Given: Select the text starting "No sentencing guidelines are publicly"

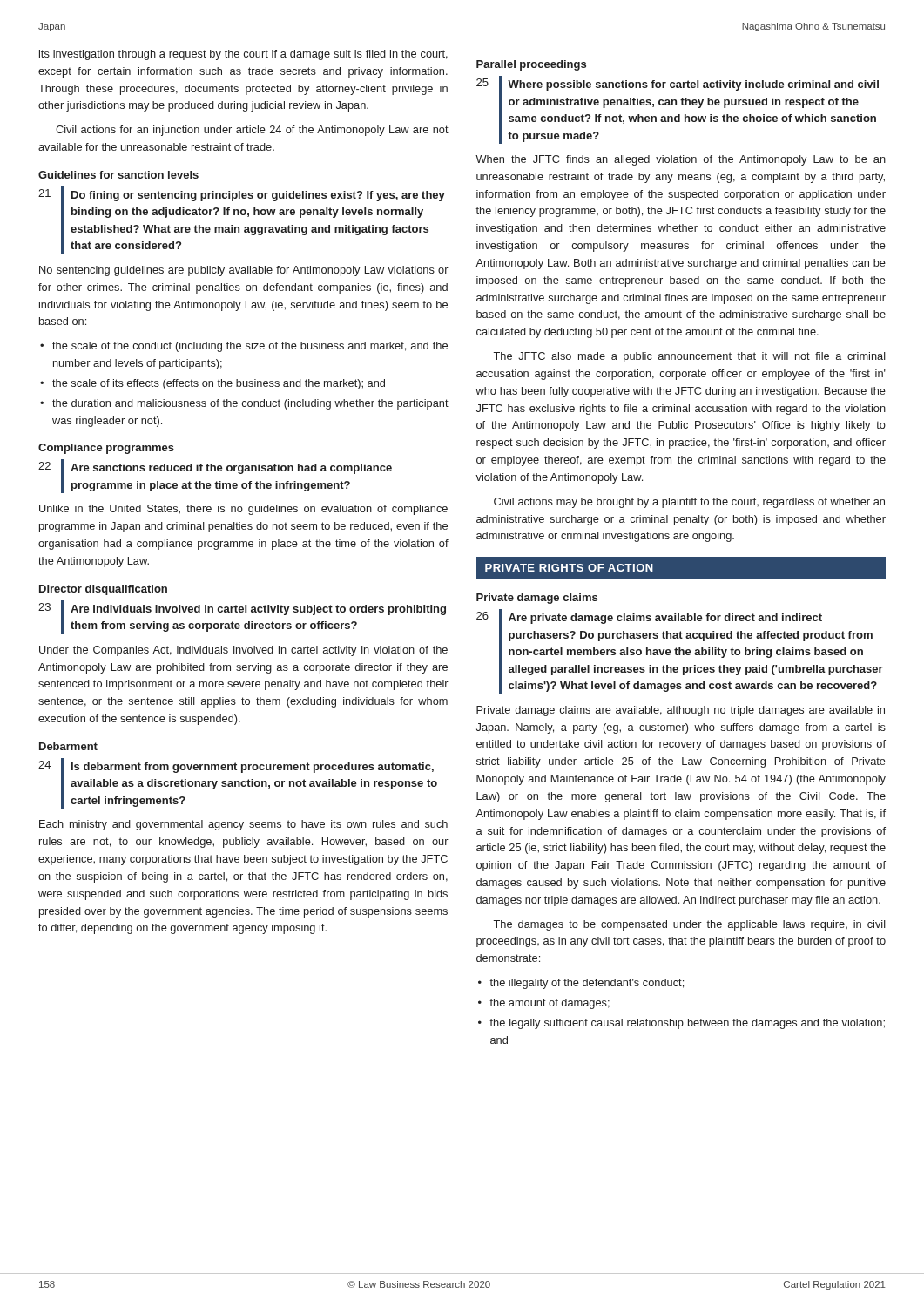Looking at the screenshot, I should tap(243, 296).
